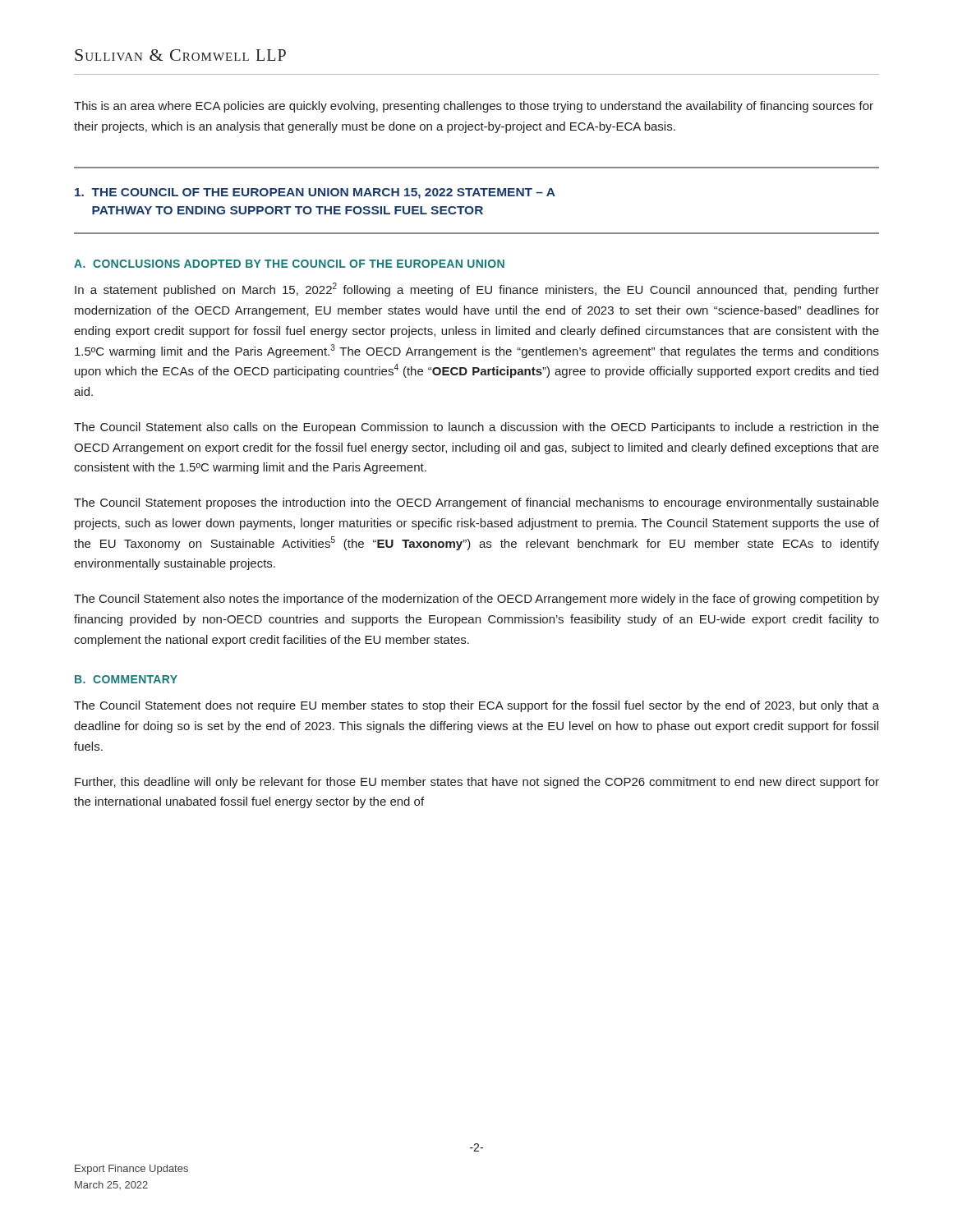
Task: Locate the text block starting "This is an area where ECA policies"
Action: coord(474,116)
